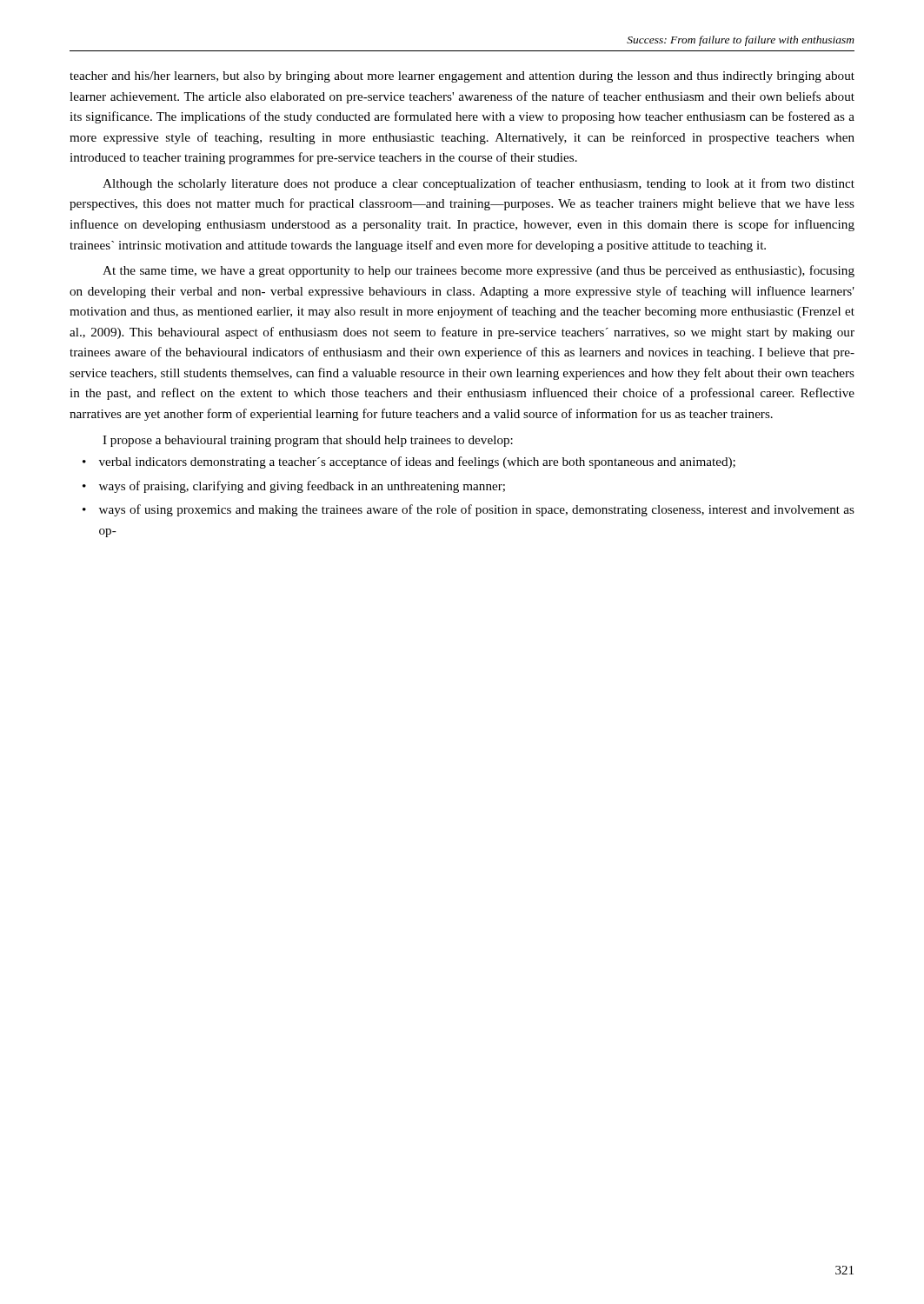
Task: Locate the passage starting "• verbal indicators demonstrating a"
Action: point(462,462)
